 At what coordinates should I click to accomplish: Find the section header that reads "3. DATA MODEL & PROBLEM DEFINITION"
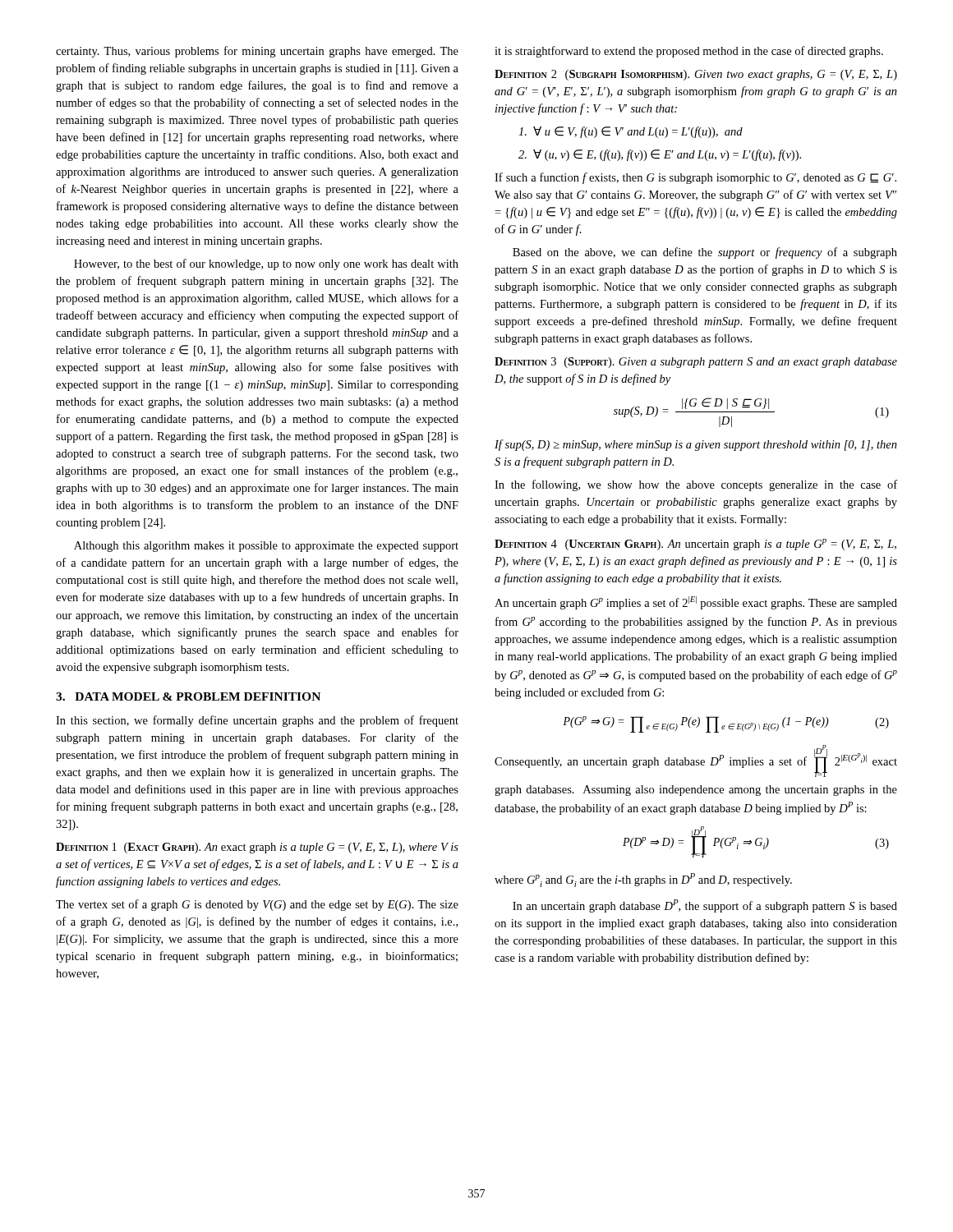tap(257, 696)
